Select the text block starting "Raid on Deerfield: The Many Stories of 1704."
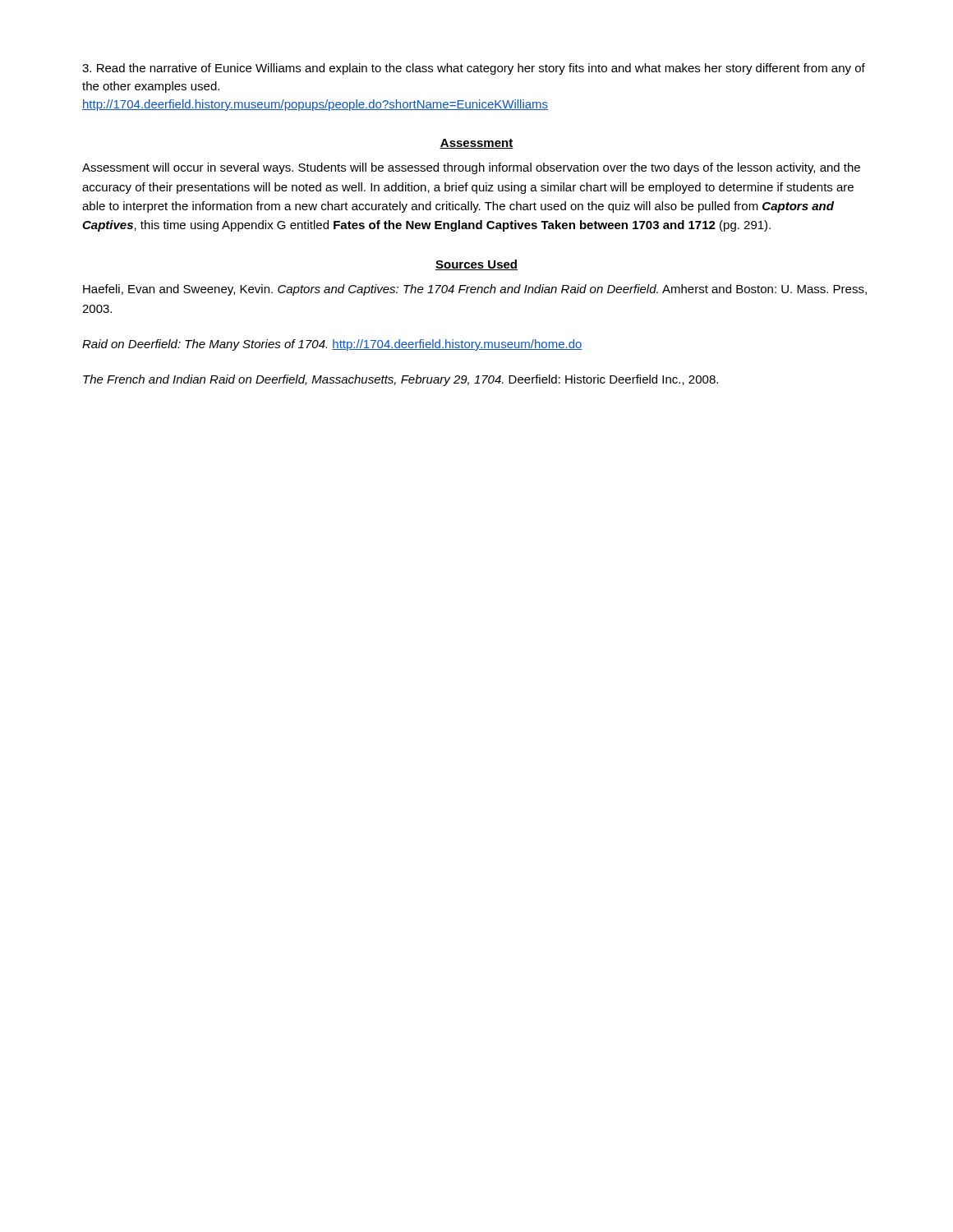The height and width of the screenshot is (1232, 953). click(x=332, y=344)
